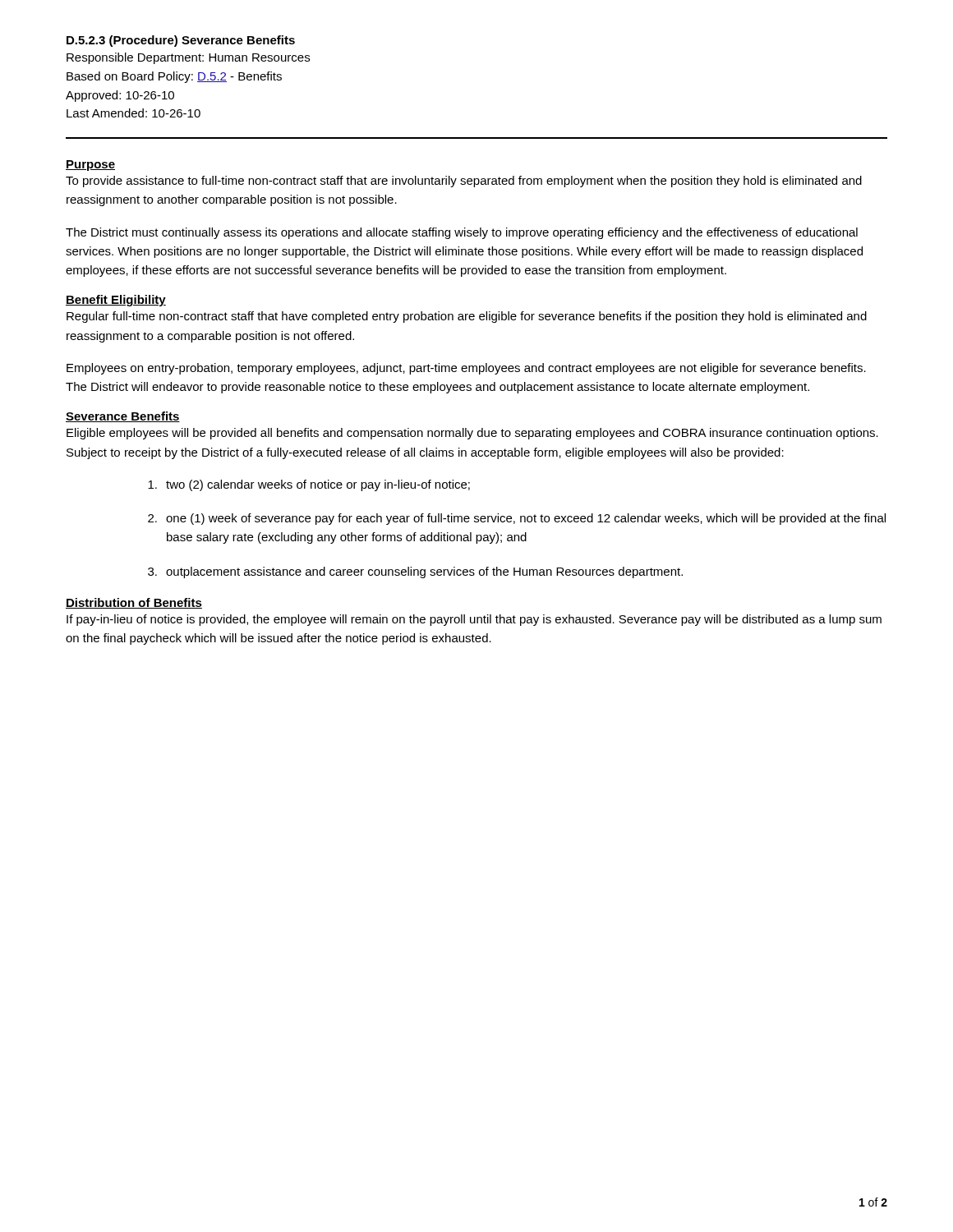The height and width of the screenshot is (1232, 953).
Task: Find the element starting "Benefit Eligibility"
Action: point(116,300)
